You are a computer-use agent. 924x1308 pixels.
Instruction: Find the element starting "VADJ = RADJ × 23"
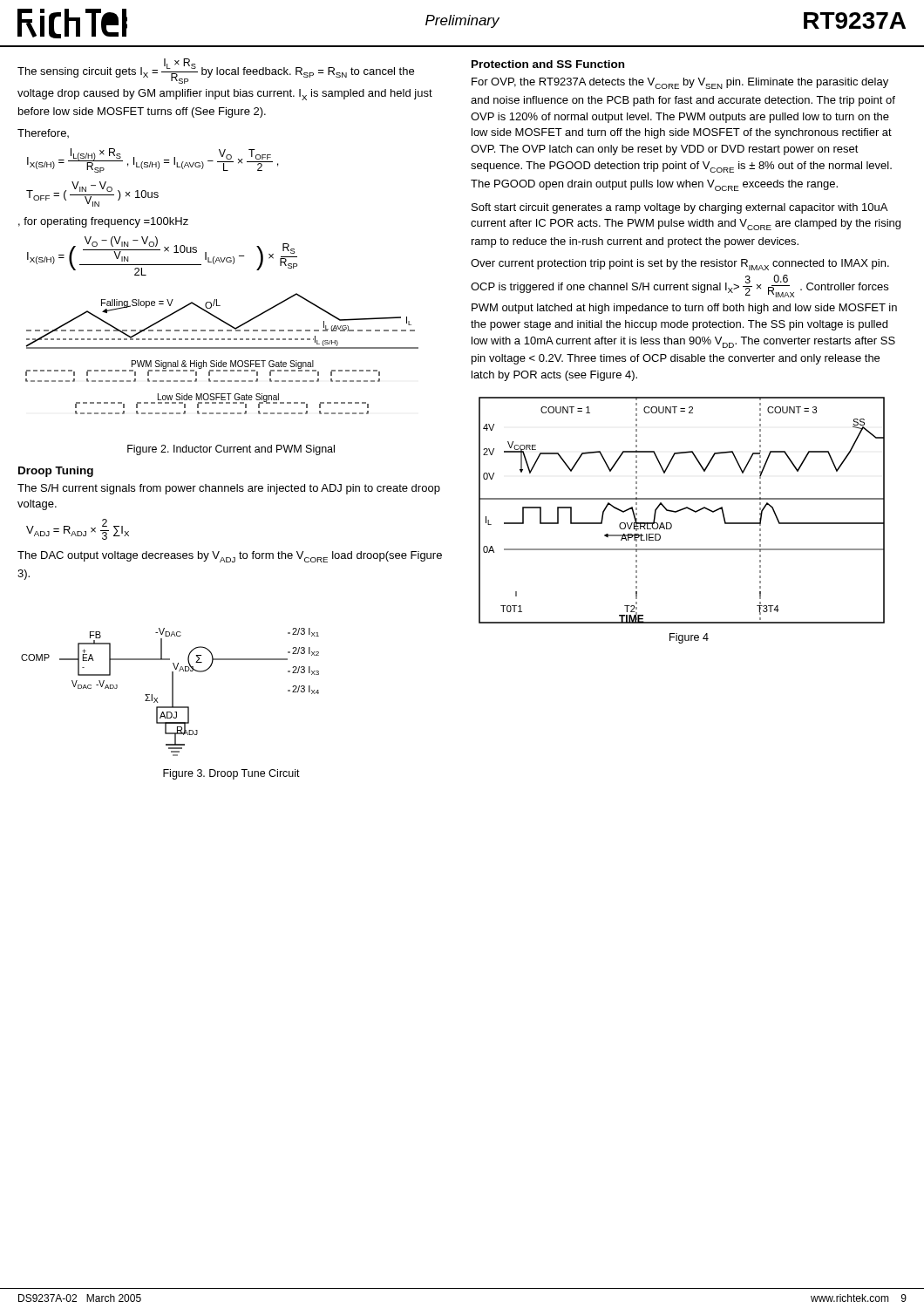78,530
